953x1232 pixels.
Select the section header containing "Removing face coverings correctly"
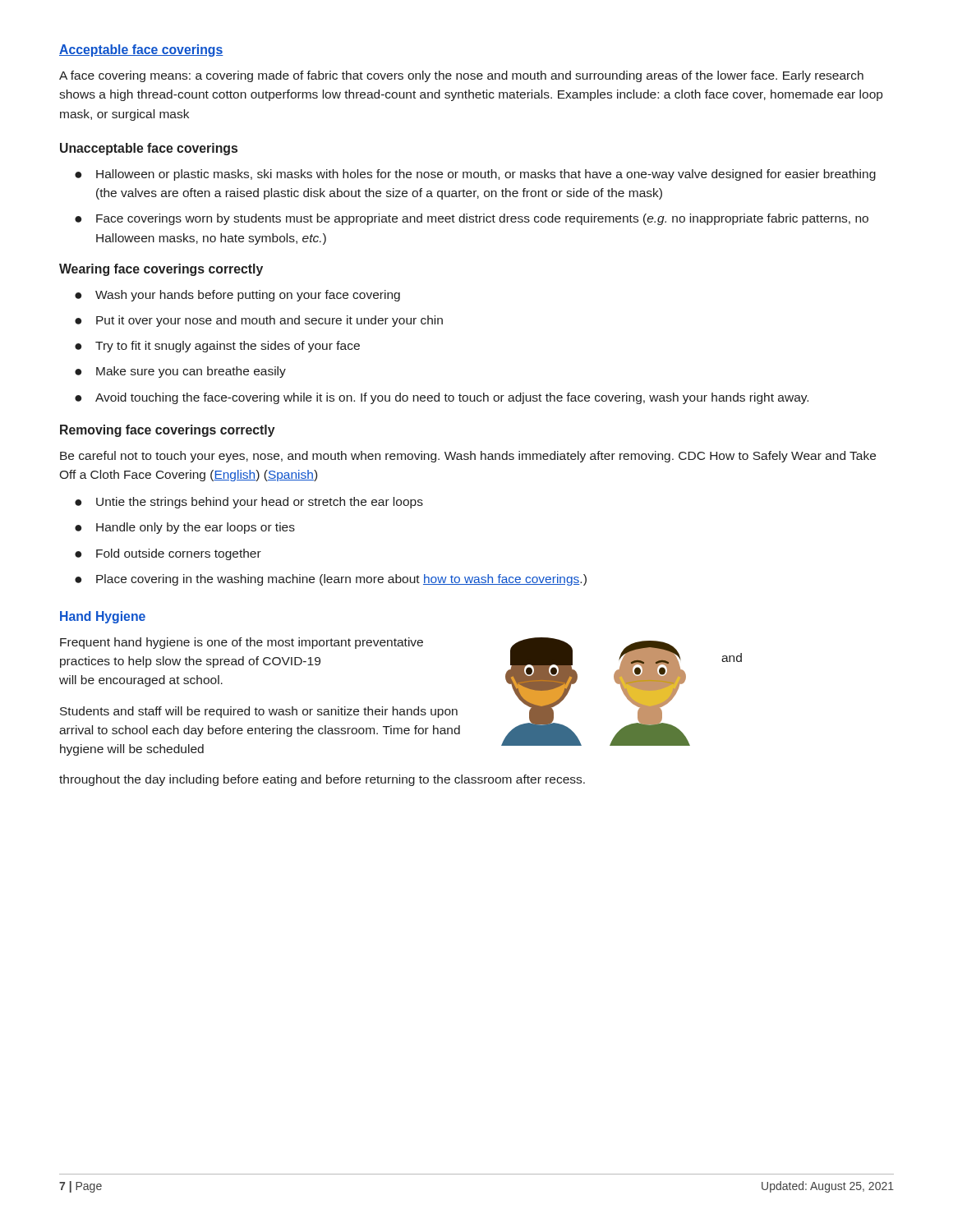click(x=167, y=430)
